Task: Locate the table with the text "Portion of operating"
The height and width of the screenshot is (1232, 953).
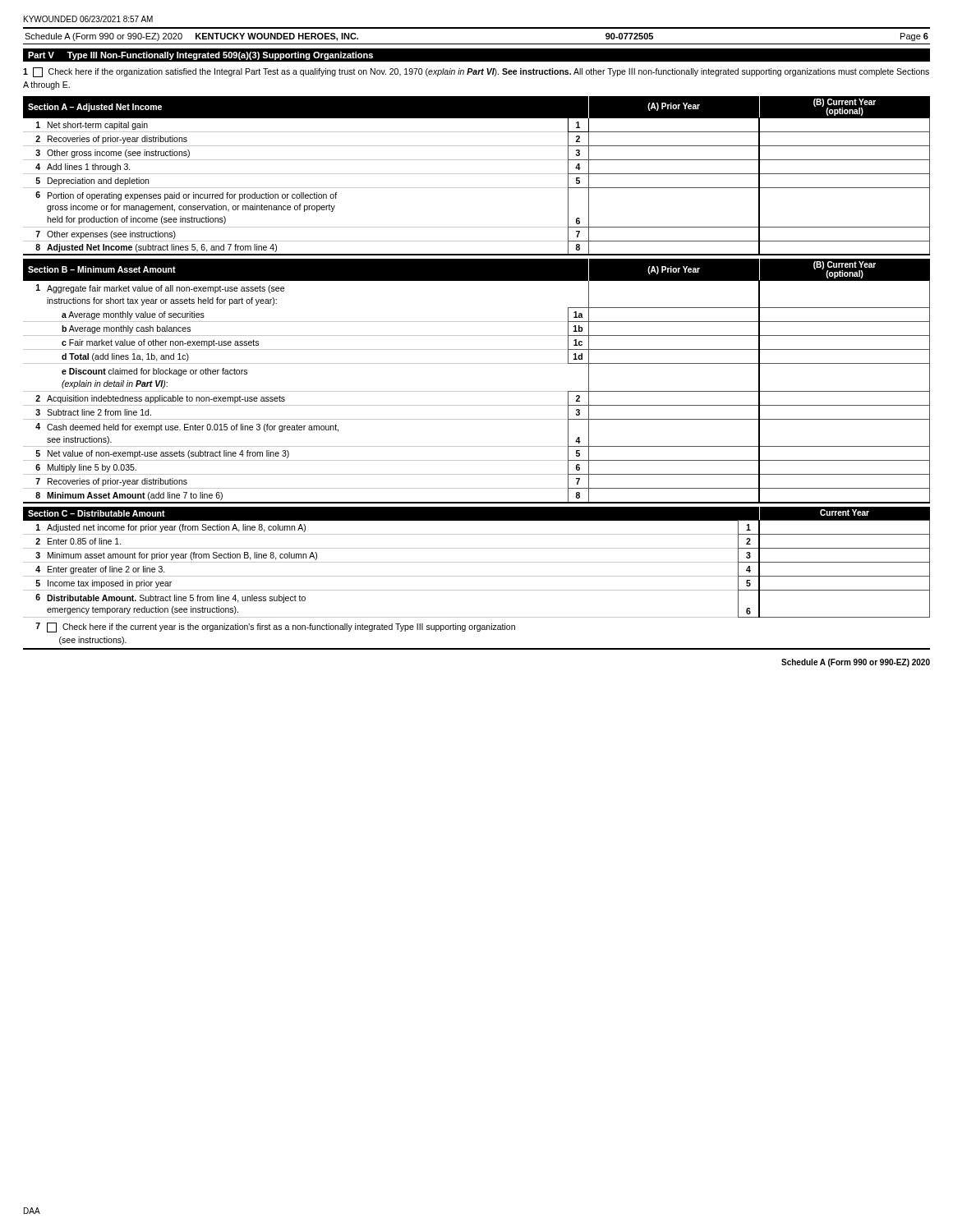Action: (x=476, y=176)
